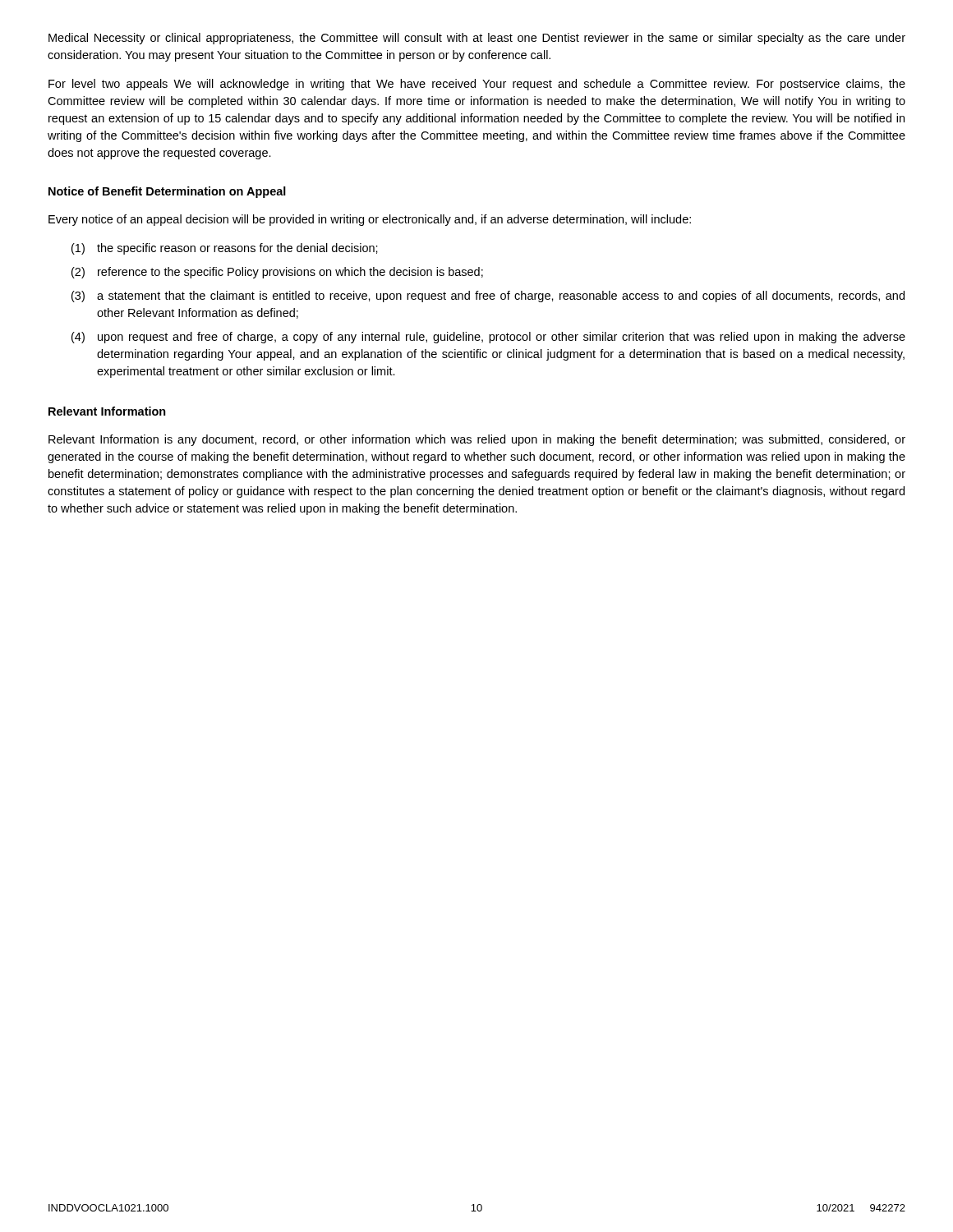This screenshot has width=953, height=1232.
Task: Point to the region starting "(1) the specific reason or"
Action: [225, 249]
